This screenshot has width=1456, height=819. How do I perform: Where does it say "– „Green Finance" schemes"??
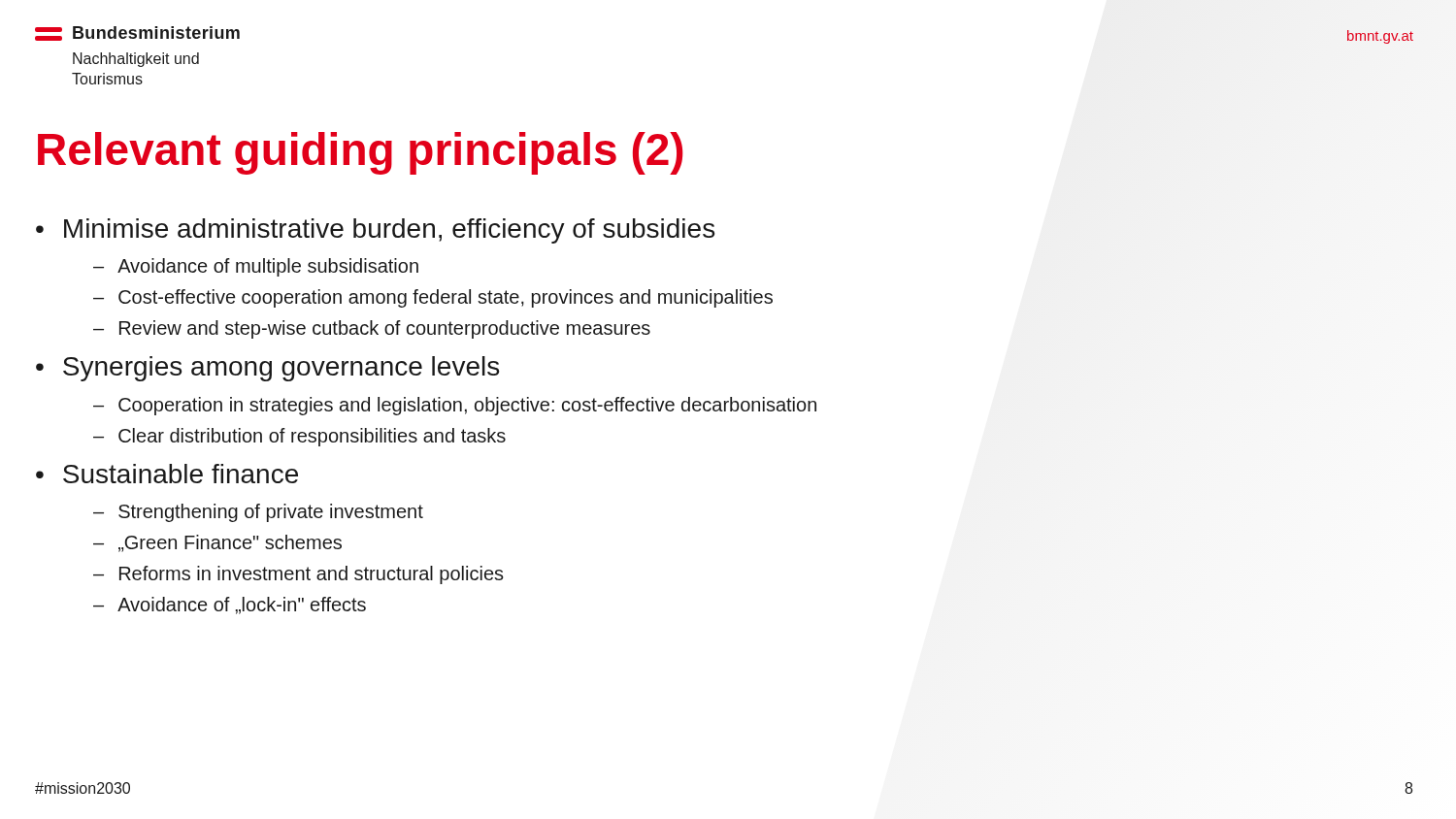coord(218,543)
